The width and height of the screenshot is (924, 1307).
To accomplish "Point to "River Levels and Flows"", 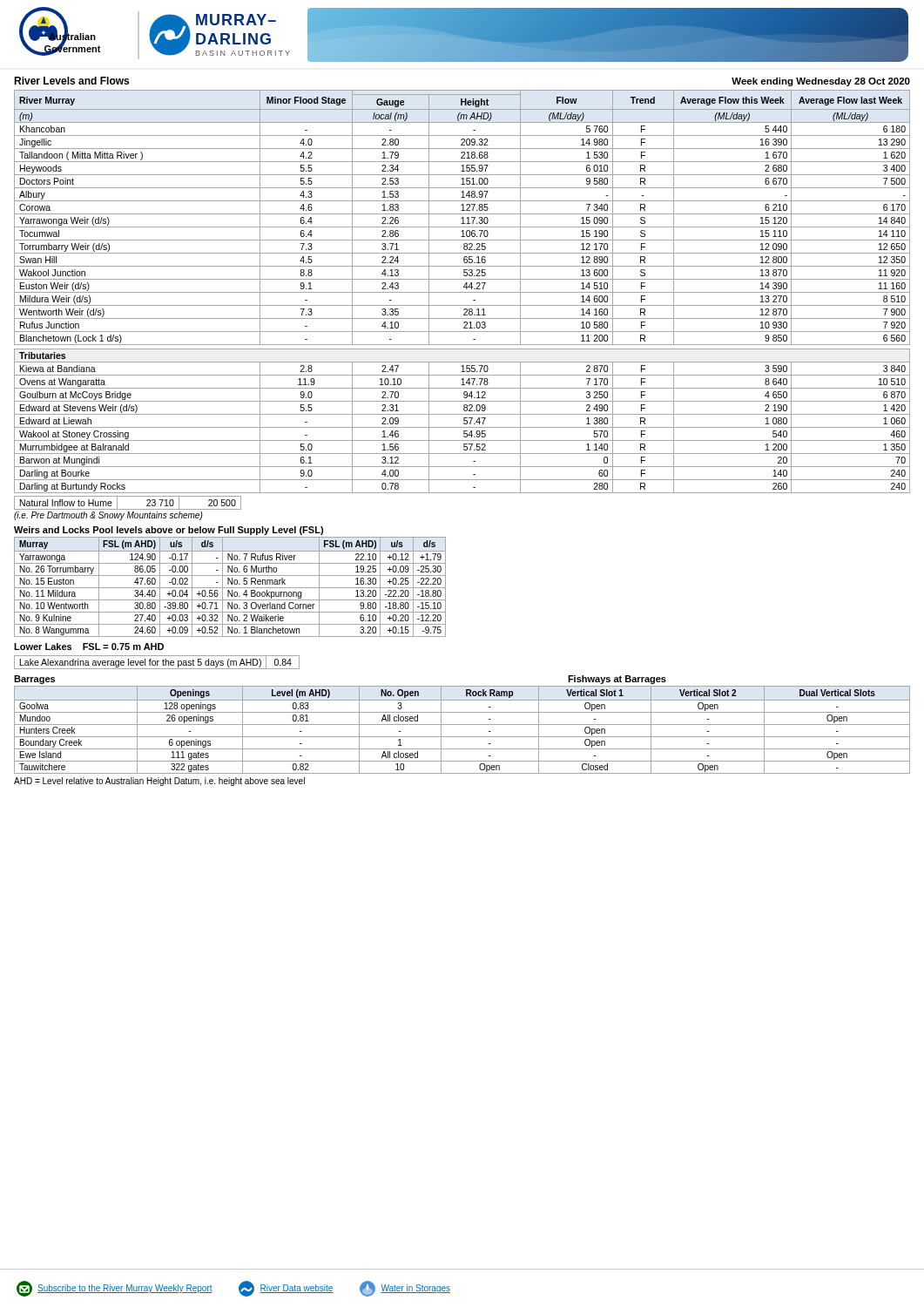I will (x=72, y=81).
